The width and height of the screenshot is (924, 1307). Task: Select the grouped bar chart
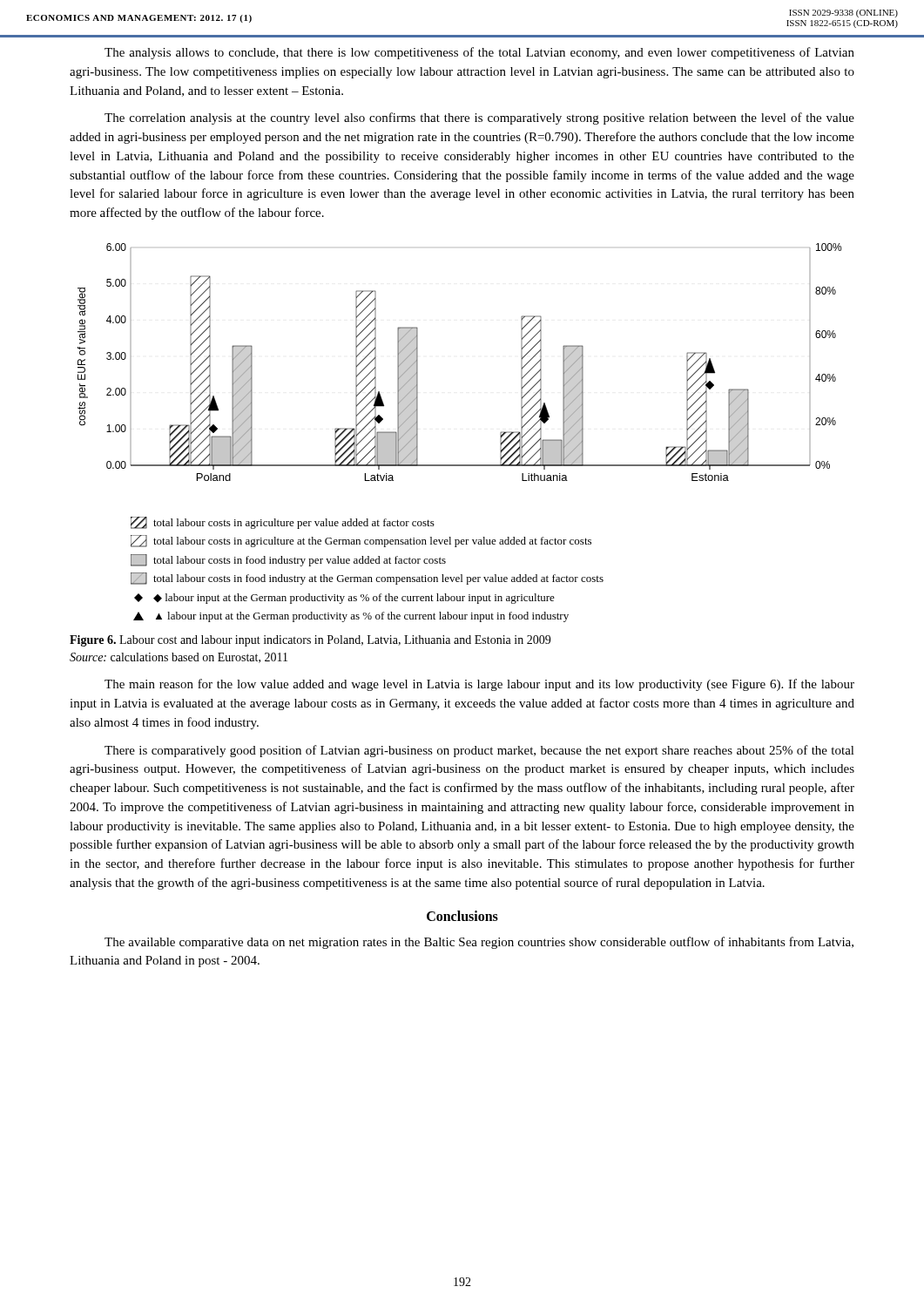[x=462, y=432]
